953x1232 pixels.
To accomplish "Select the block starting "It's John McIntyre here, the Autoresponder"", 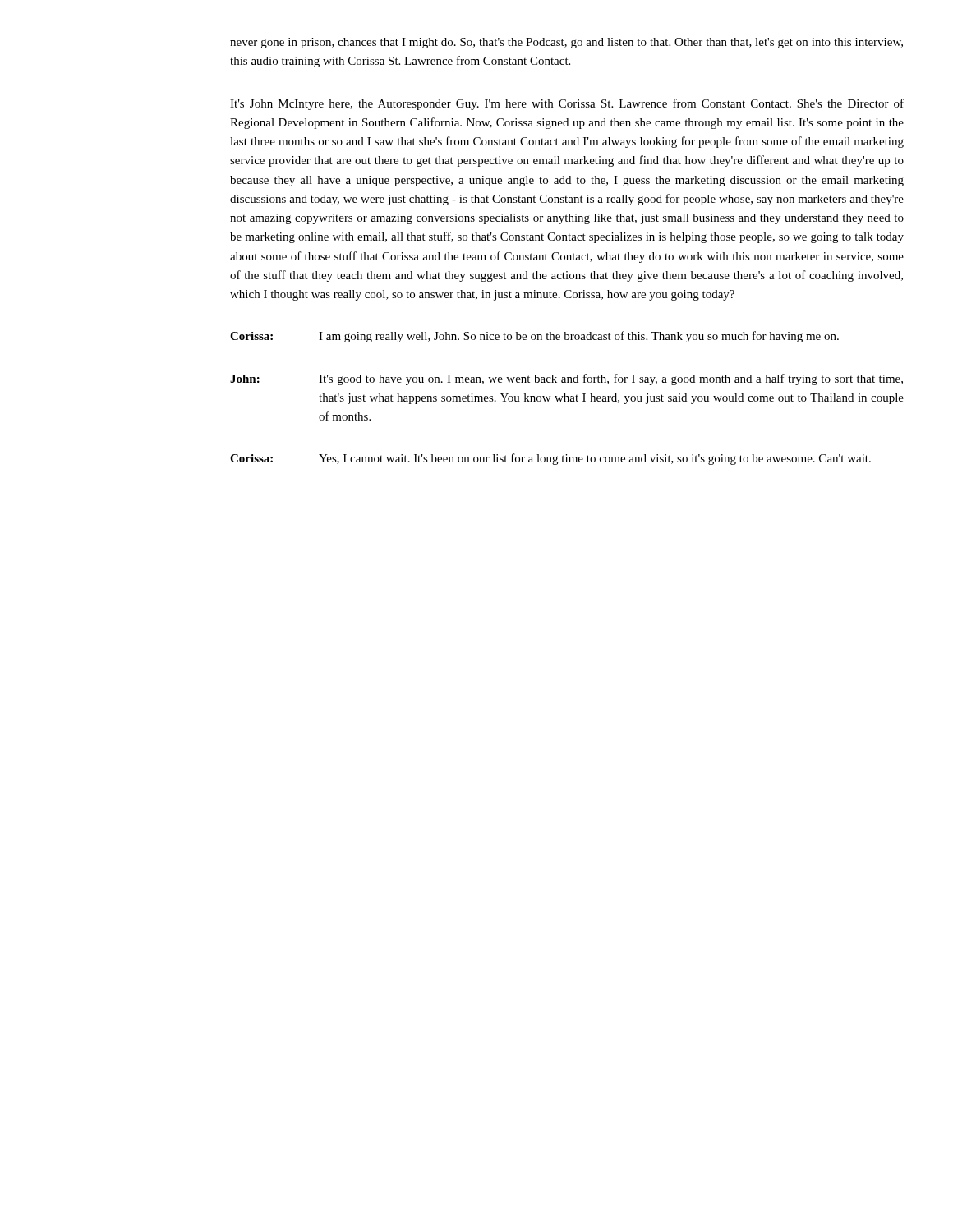I will (567, 199).
